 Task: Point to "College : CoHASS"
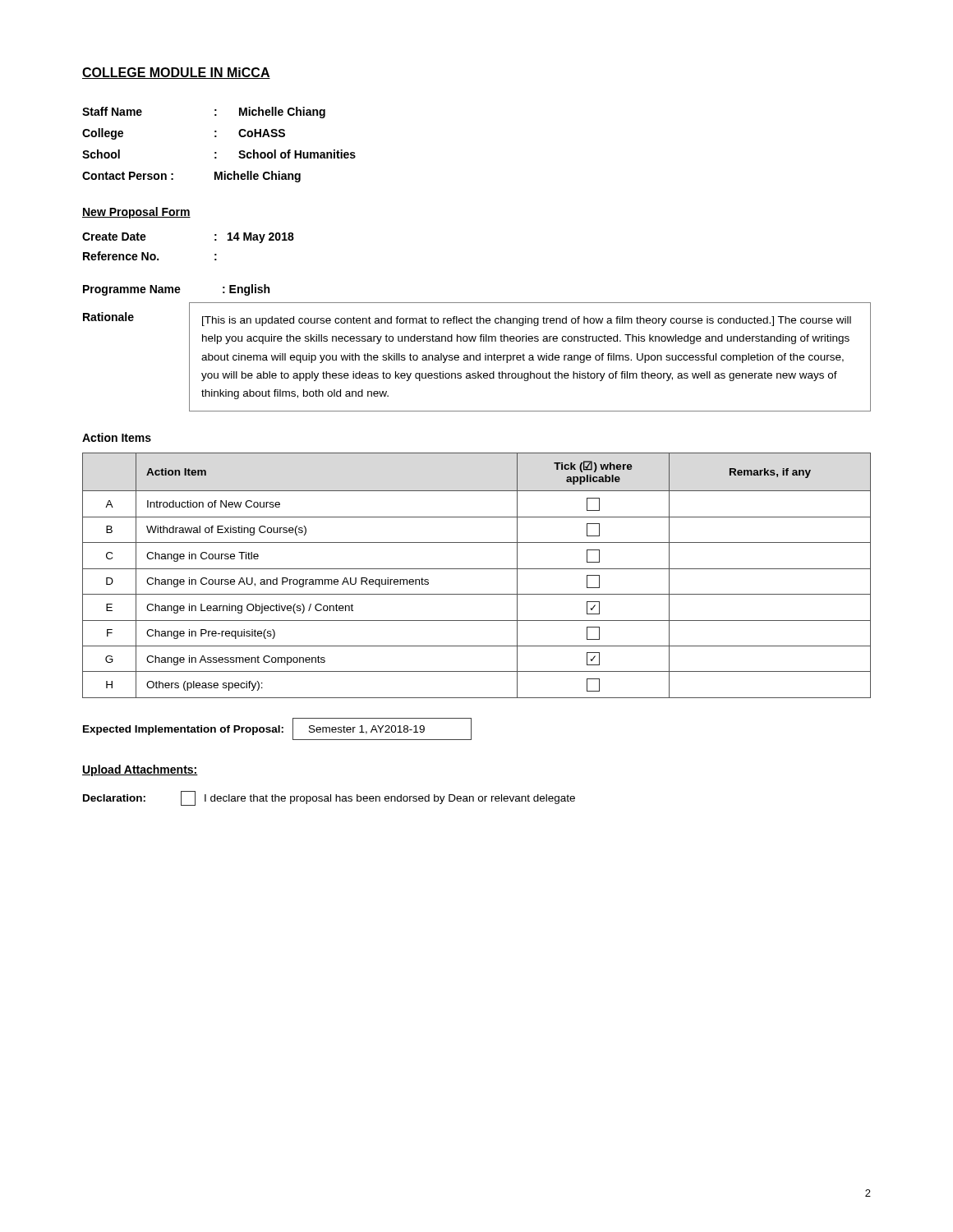pyautogui.click(x=102, y=133)
